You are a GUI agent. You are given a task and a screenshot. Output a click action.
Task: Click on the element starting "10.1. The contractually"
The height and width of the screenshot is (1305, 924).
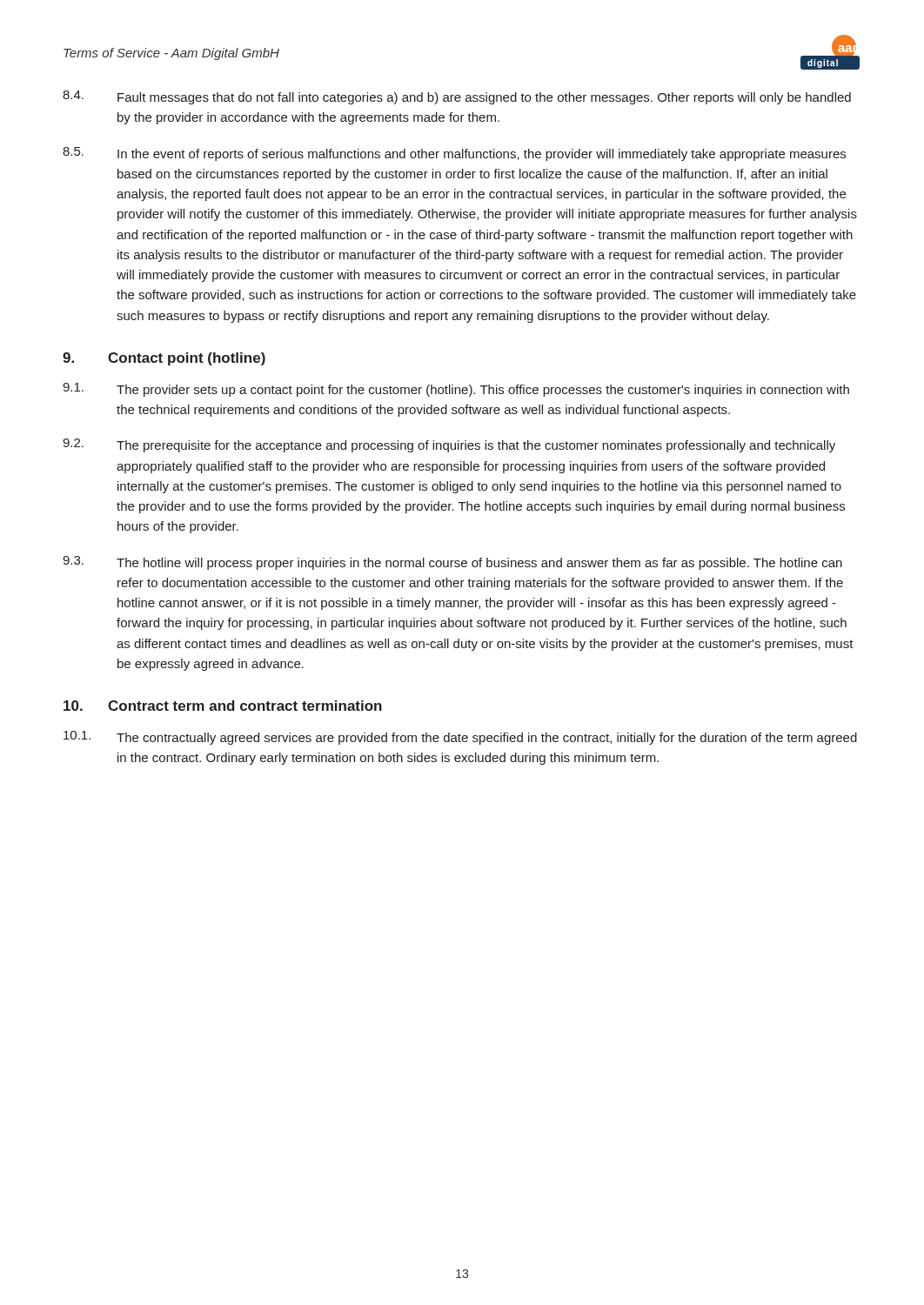tap(462, 748)
